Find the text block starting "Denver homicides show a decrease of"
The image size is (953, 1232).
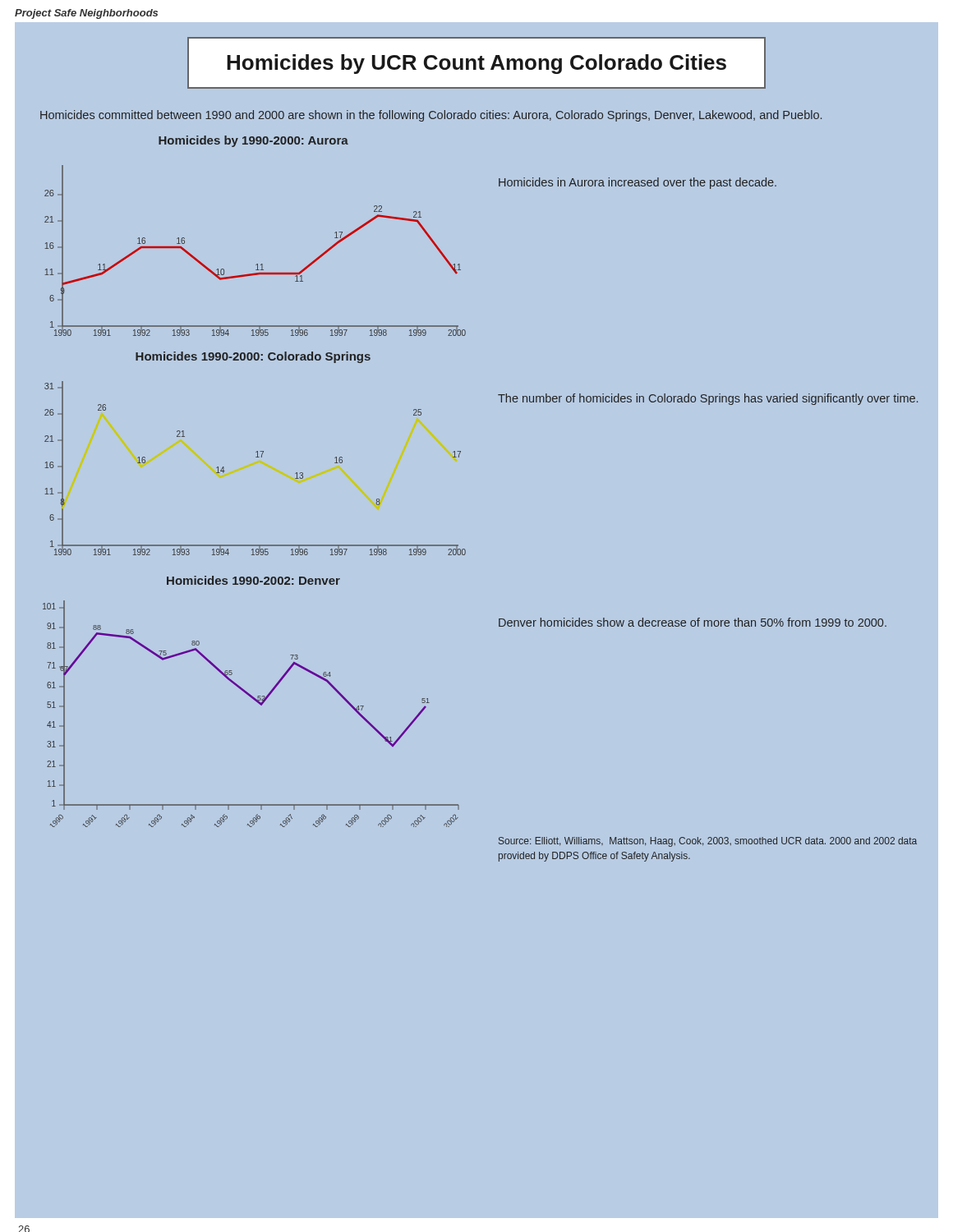click(693, 622)
